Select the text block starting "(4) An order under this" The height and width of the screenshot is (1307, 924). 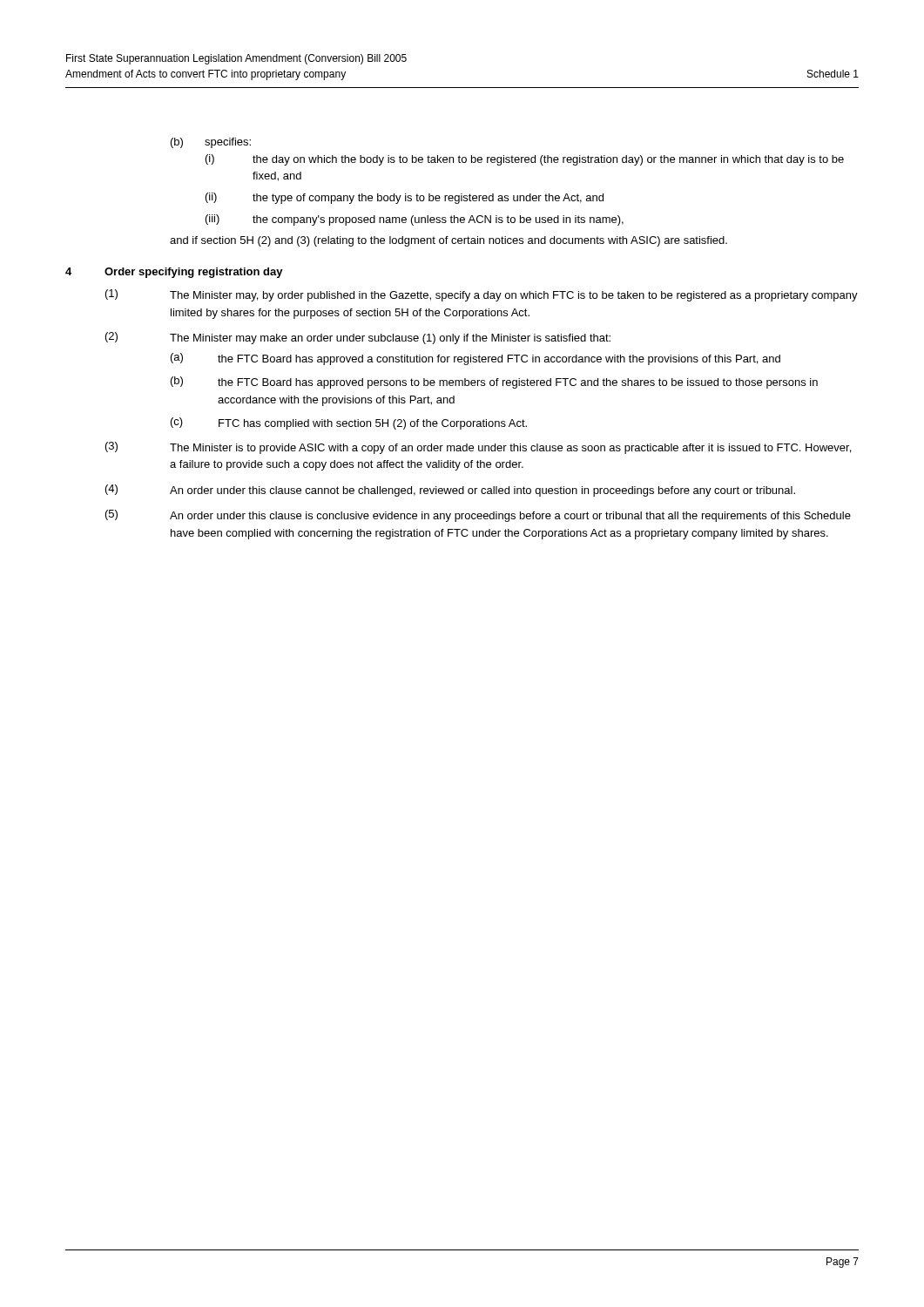tap(462, 490)
